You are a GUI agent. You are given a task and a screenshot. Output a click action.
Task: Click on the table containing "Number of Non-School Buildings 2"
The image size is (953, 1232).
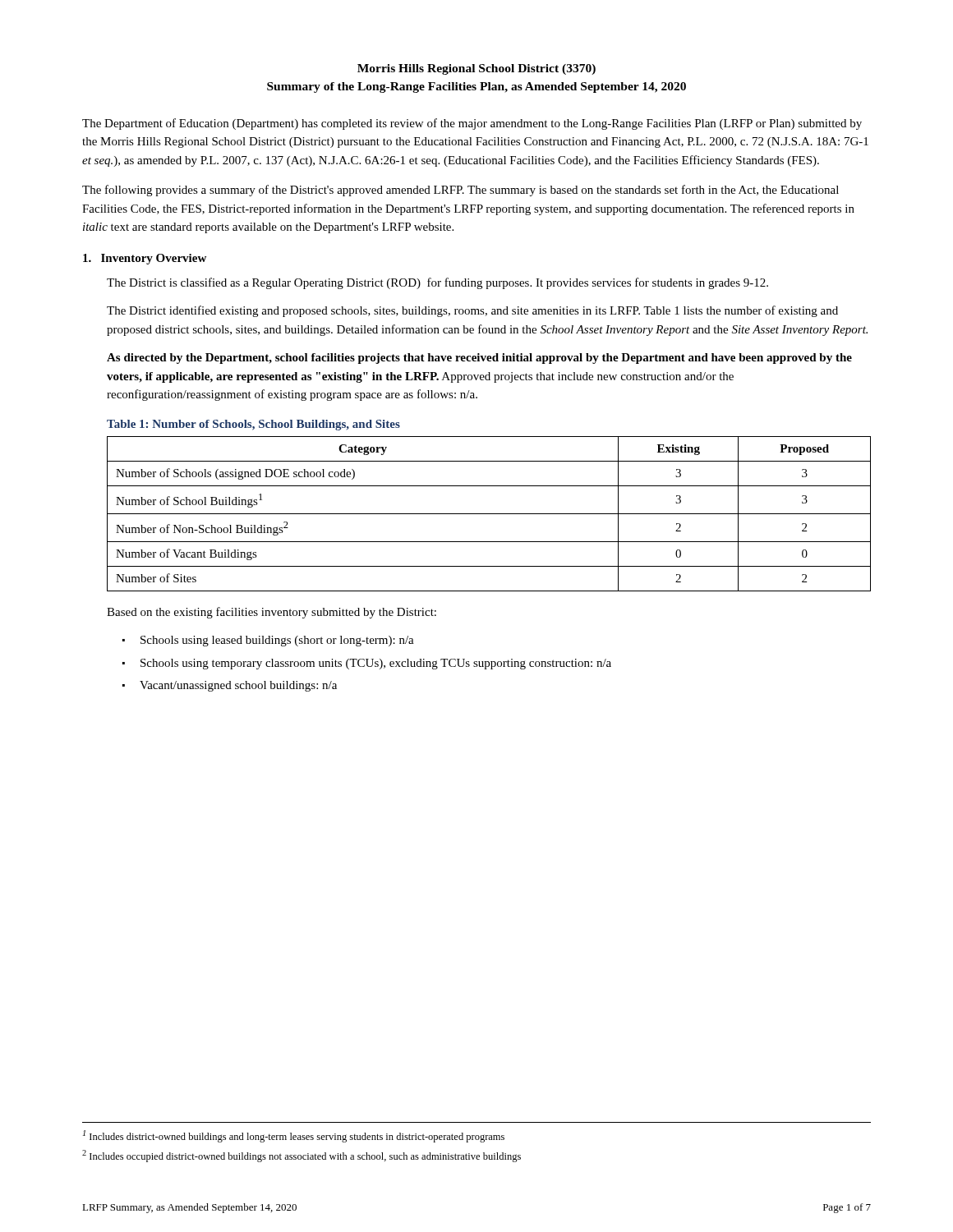pos(489,514)
